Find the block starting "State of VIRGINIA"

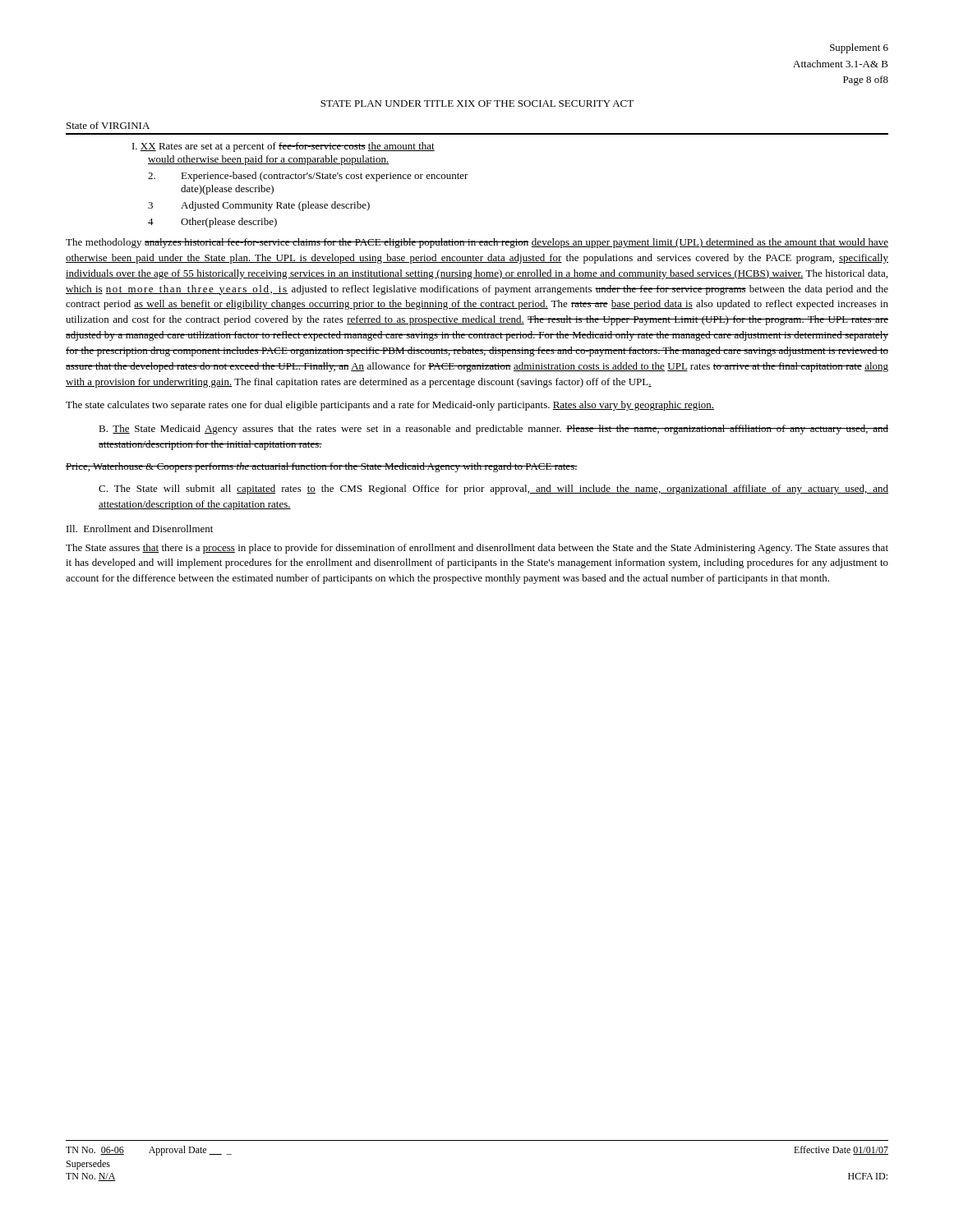108,125
